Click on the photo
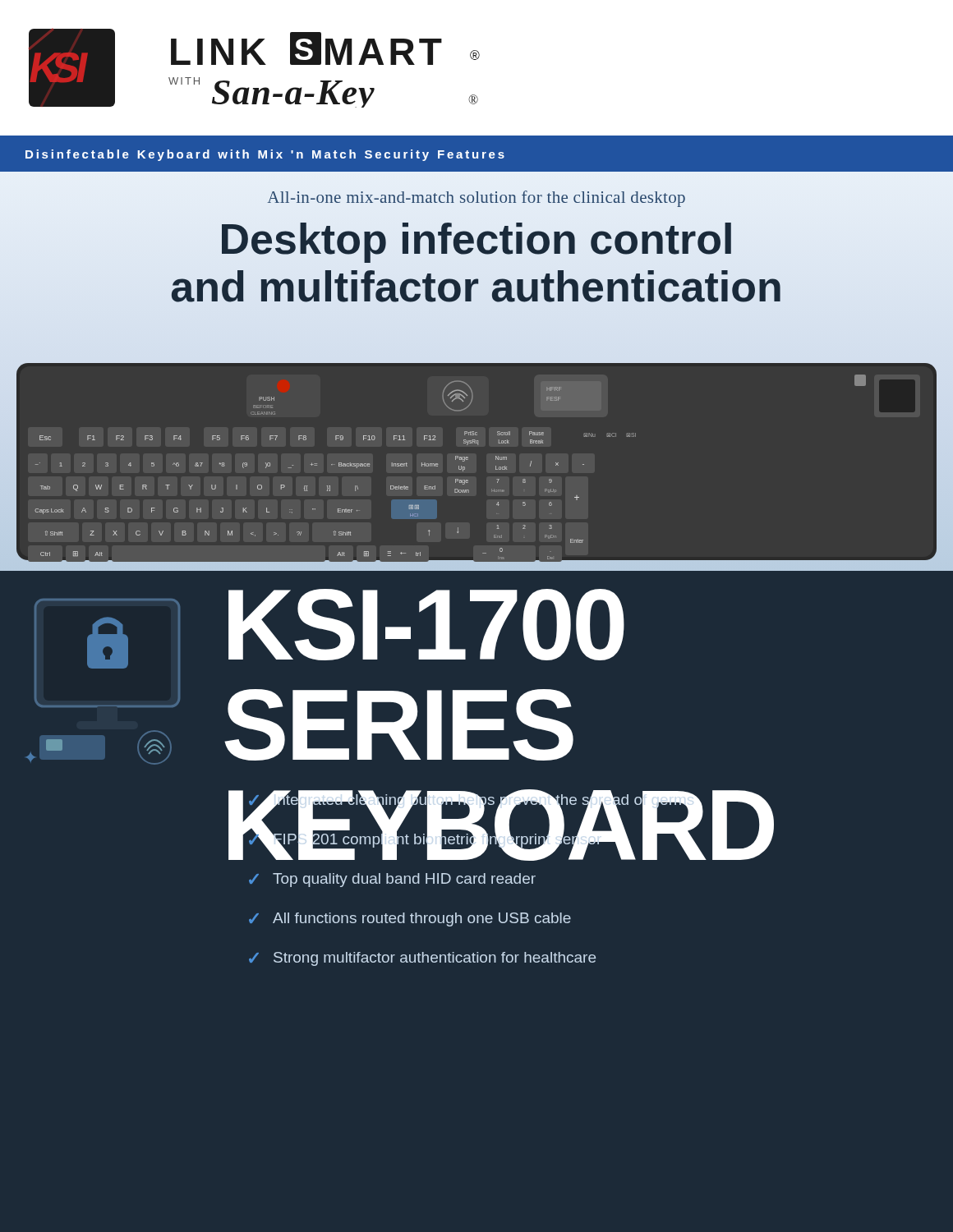This screenshot has width=953, height=1232. [476, 453]
